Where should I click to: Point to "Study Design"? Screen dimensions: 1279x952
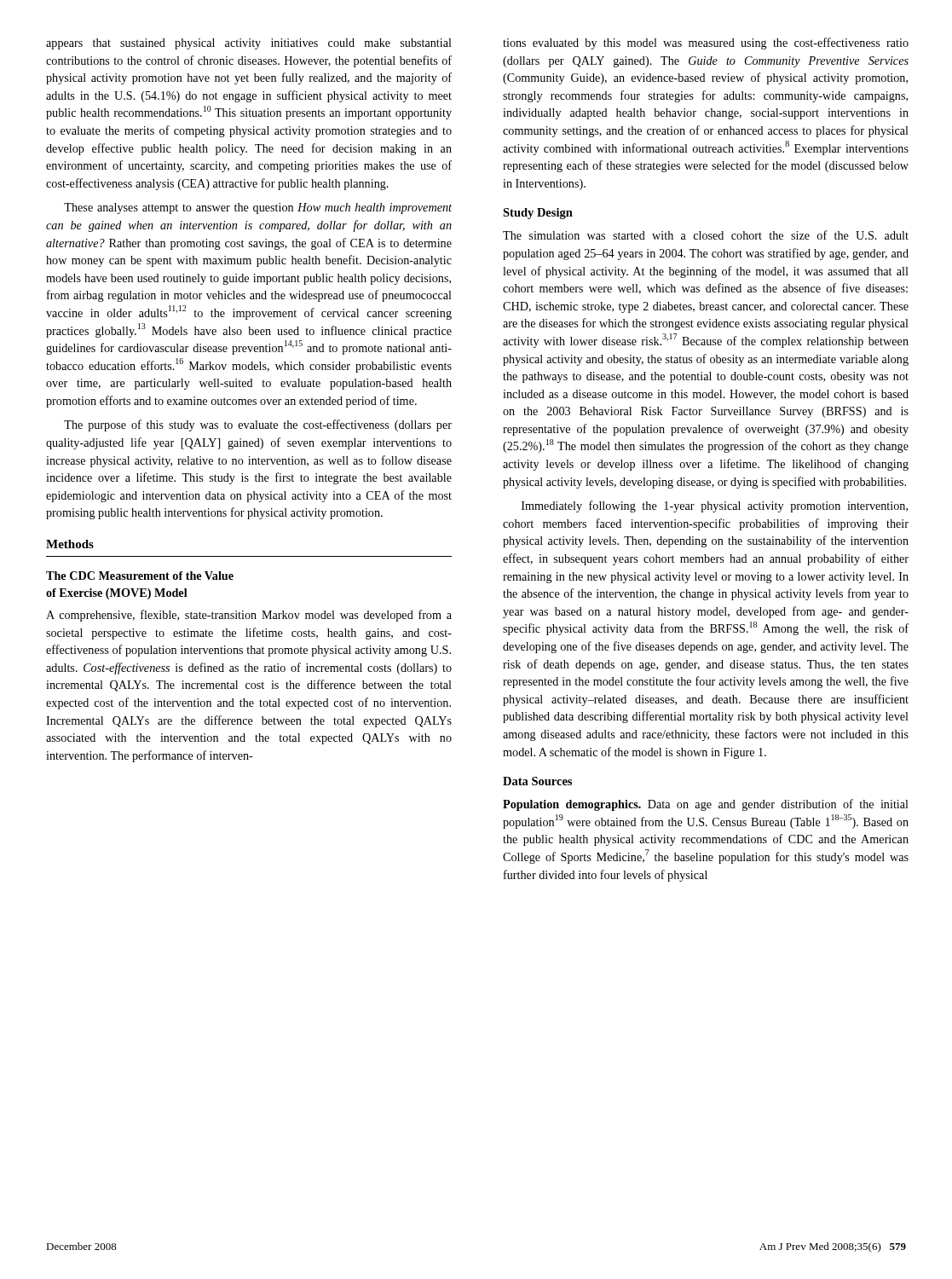click(538, 214)
